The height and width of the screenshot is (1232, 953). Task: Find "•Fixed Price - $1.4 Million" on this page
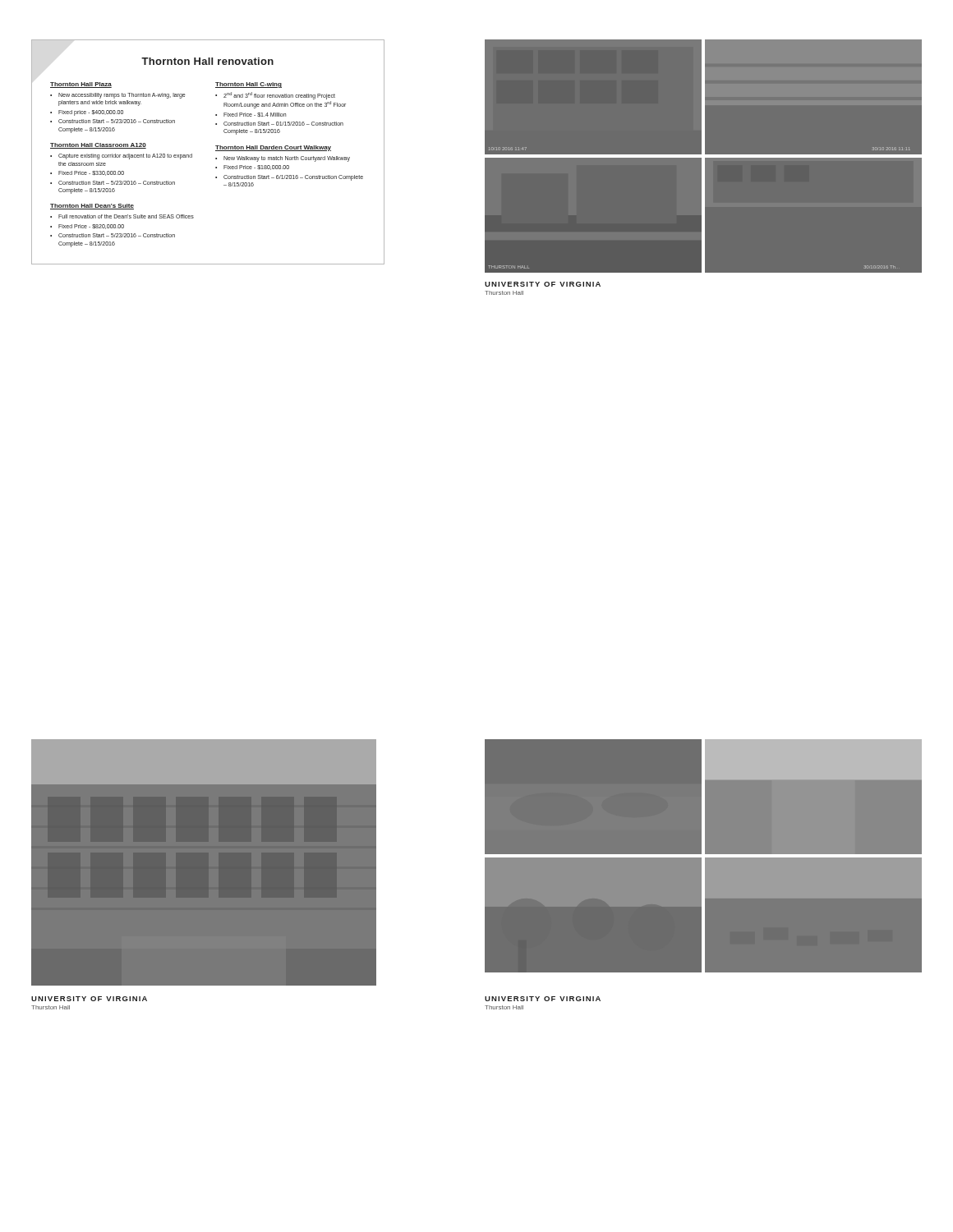coord(251,114)
